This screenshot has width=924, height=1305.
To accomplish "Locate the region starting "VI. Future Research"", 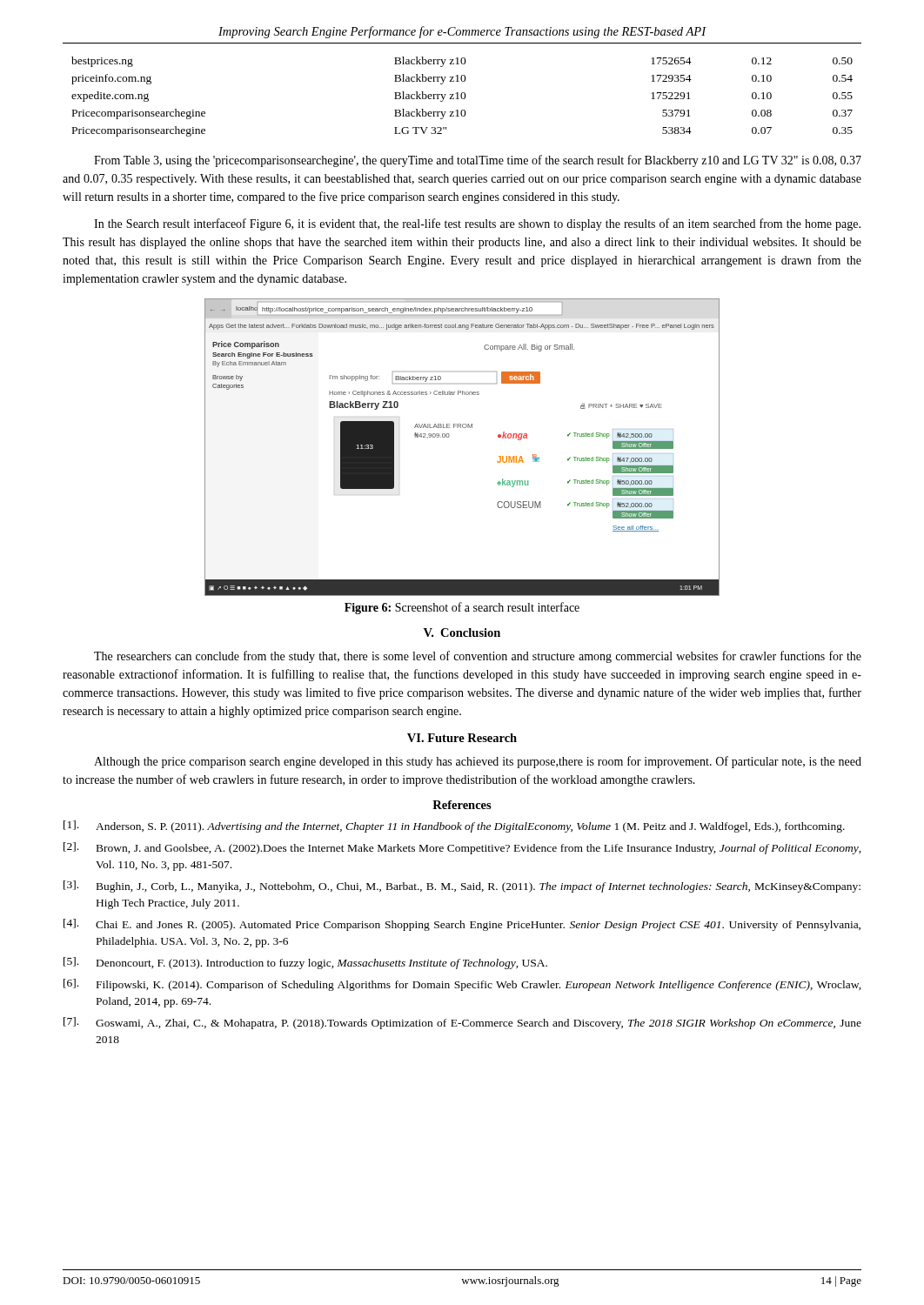I will click(462, 738).
